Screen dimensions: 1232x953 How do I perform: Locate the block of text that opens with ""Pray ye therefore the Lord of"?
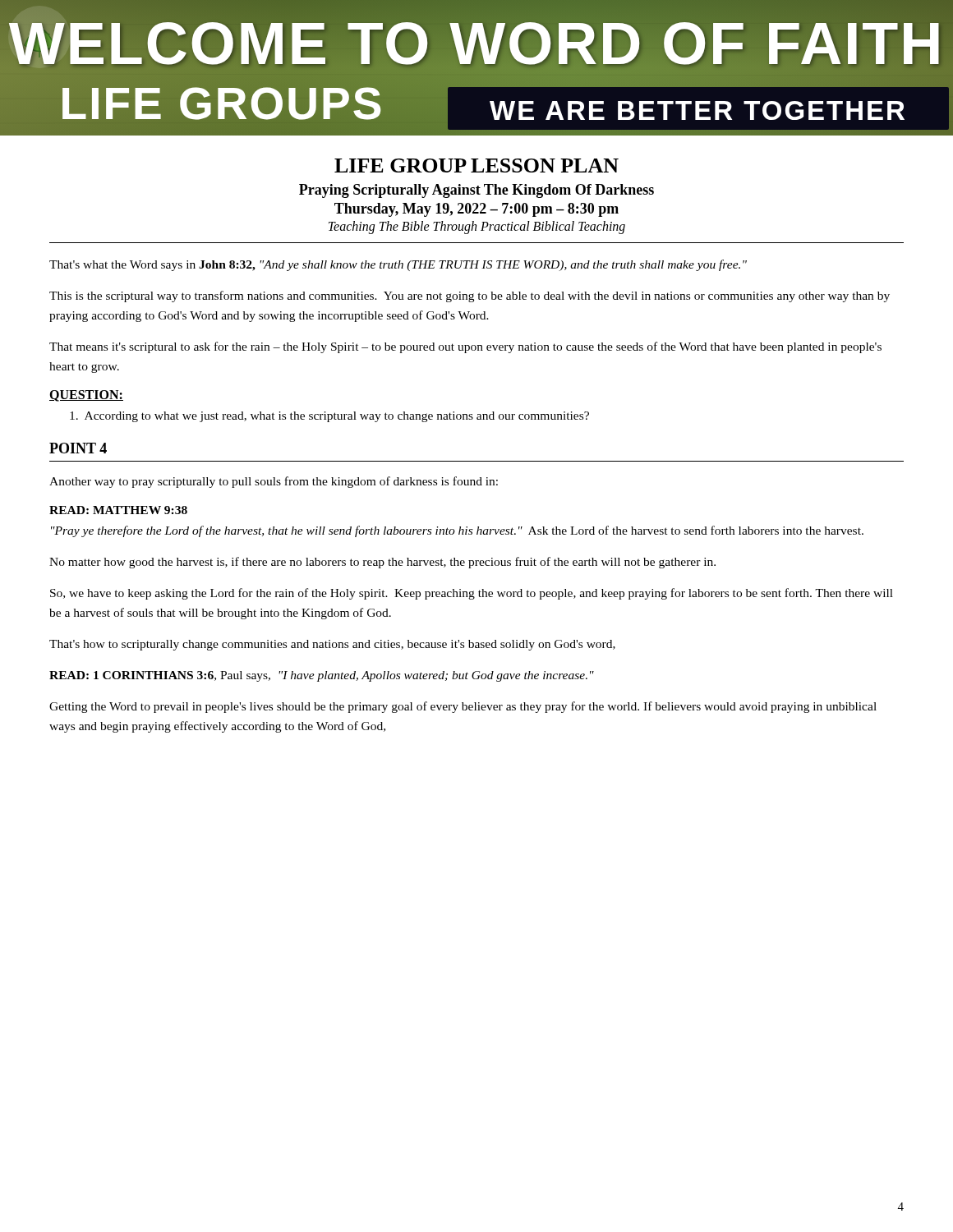click(457, 530)
